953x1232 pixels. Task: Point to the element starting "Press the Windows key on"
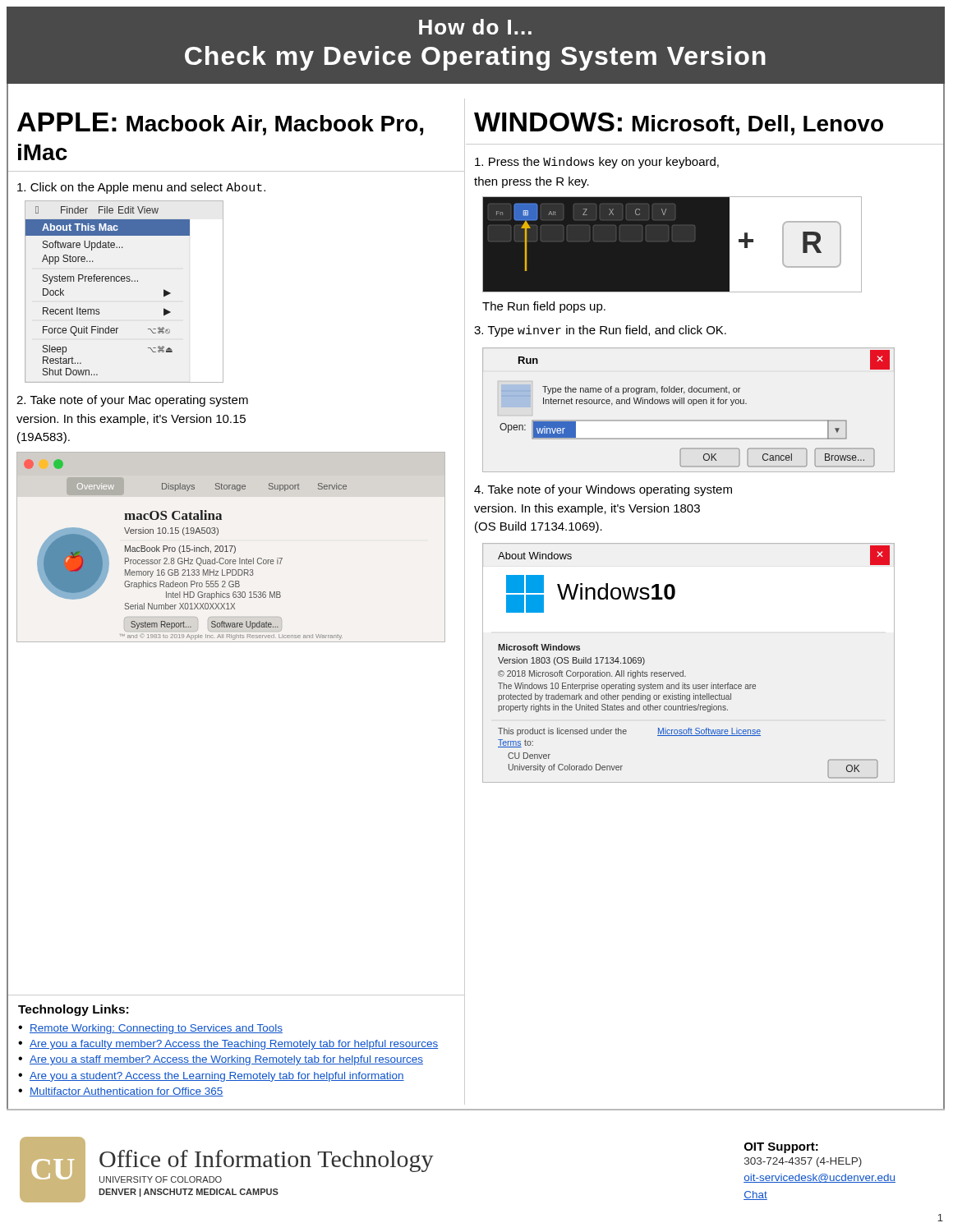pos(597,171)
